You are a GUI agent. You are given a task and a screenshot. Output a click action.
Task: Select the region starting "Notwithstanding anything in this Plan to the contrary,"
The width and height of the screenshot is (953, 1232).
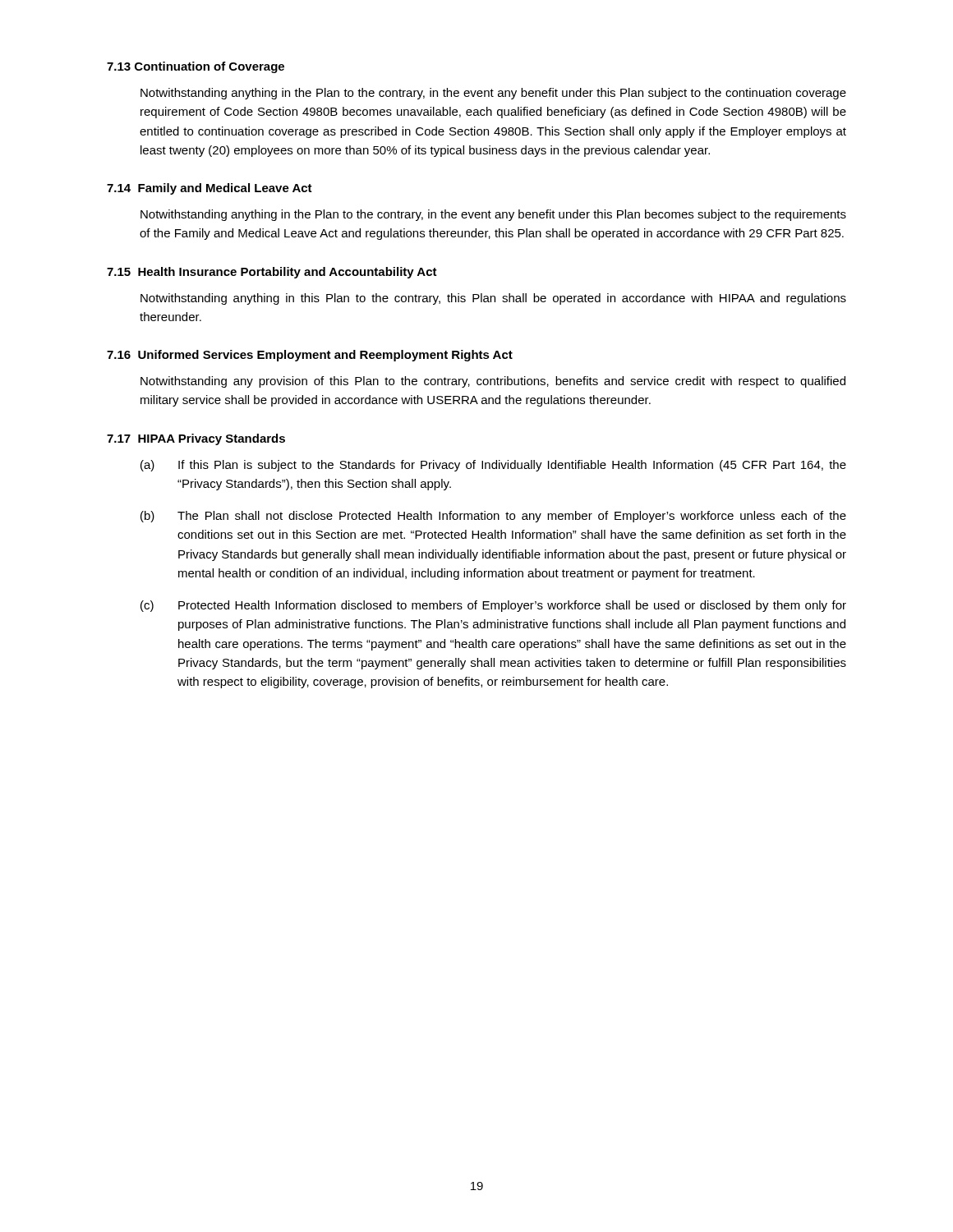[493, 307]
